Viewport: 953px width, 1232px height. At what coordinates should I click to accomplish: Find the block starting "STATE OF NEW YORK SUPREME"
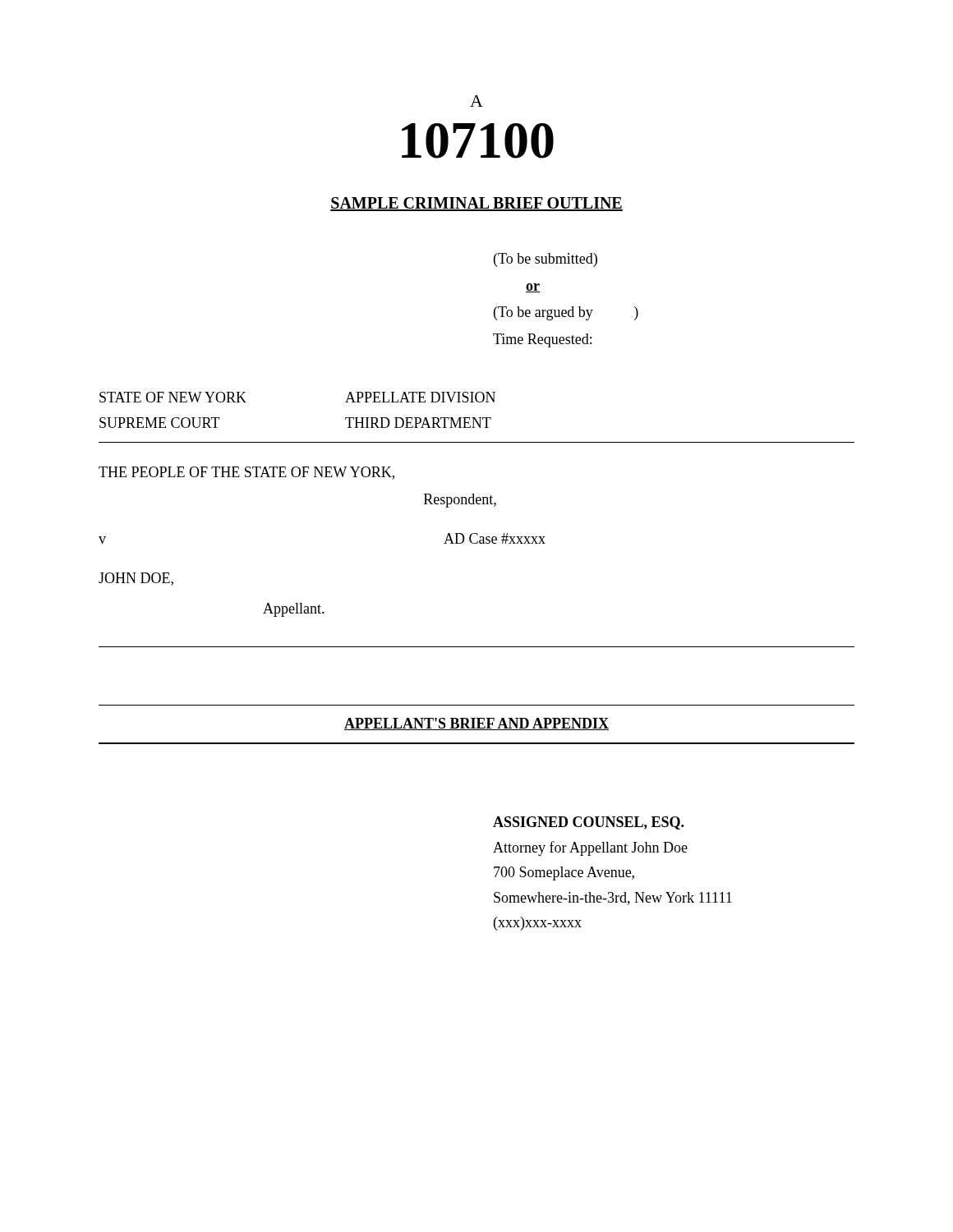pyautogui.click(x=361, y=410)
